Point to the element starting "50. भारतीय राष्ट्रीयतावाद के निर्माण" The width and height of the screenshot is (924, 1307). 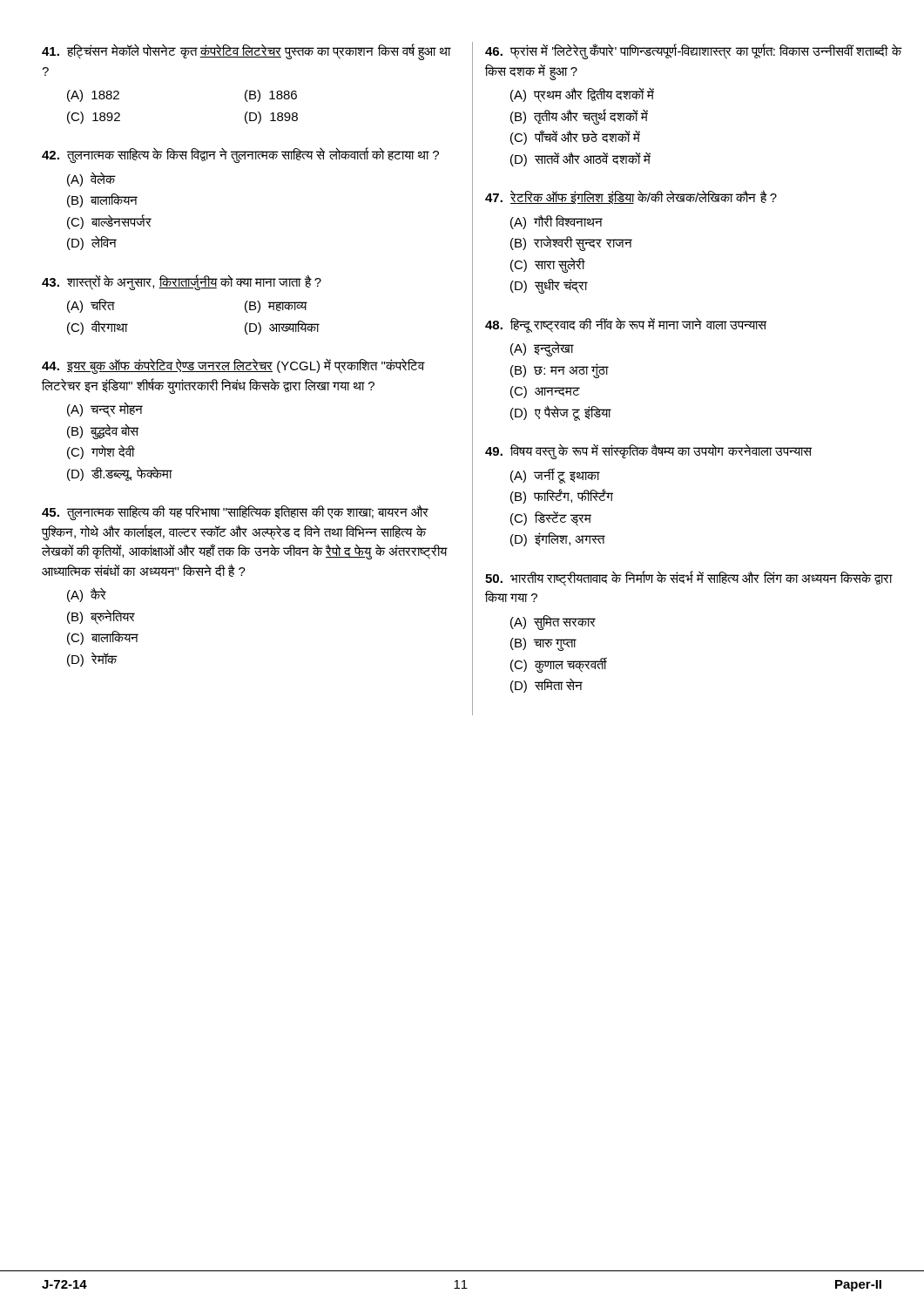689,579
